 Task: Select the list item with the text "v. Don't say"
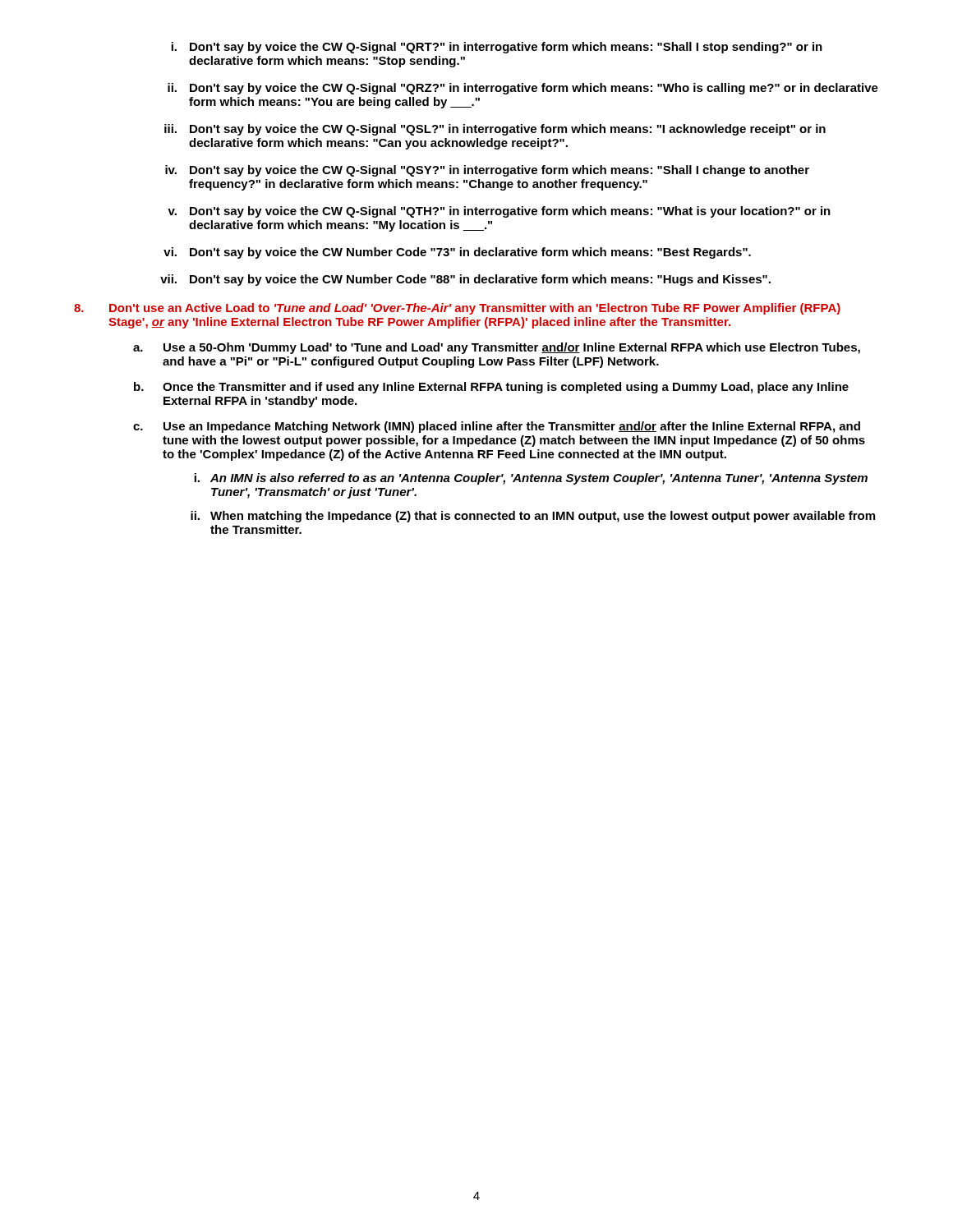[509, 218]
